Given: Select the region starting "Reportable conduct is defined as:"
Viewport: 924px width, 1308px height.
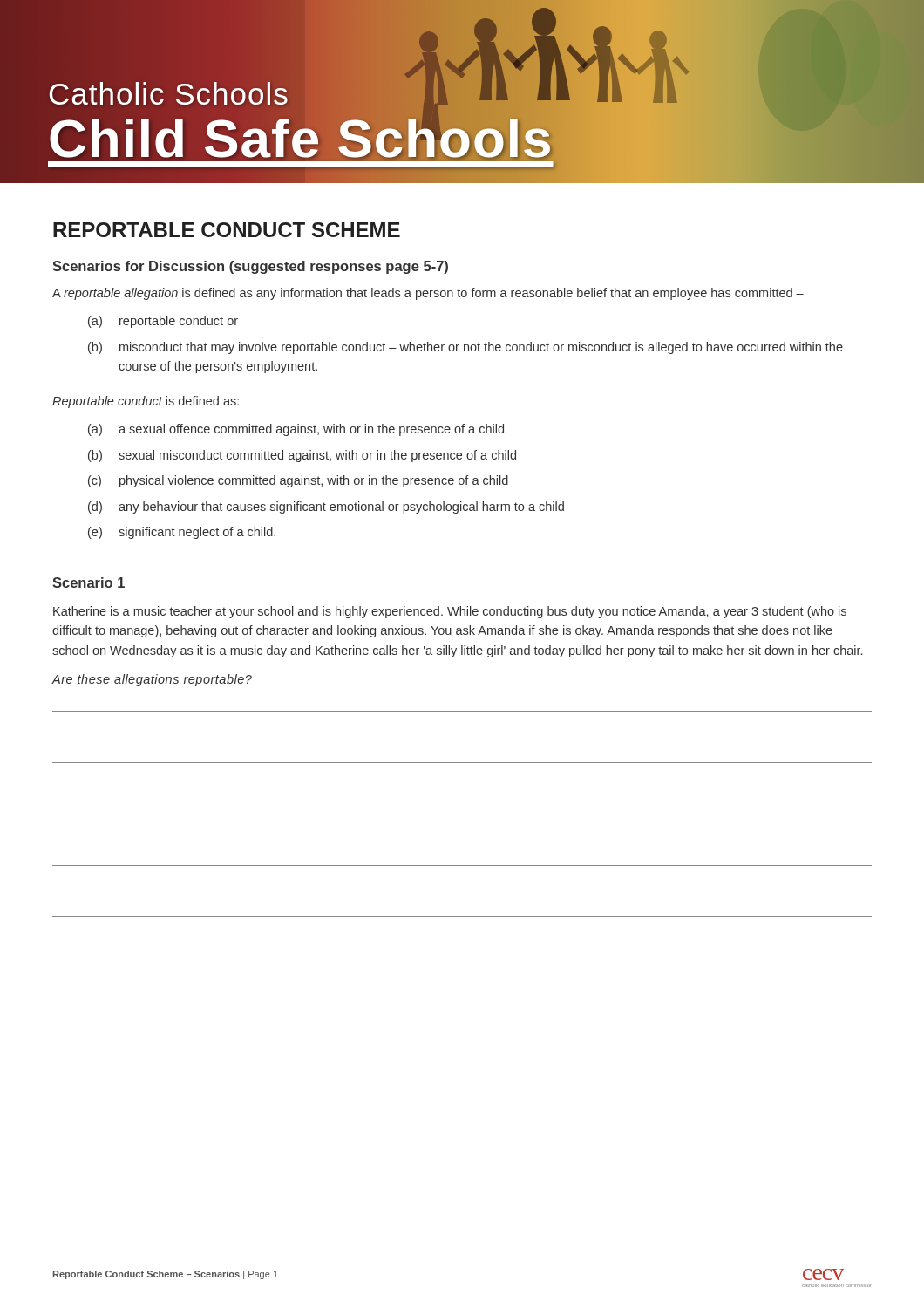Looking at the screenshot, I should 146,401.
